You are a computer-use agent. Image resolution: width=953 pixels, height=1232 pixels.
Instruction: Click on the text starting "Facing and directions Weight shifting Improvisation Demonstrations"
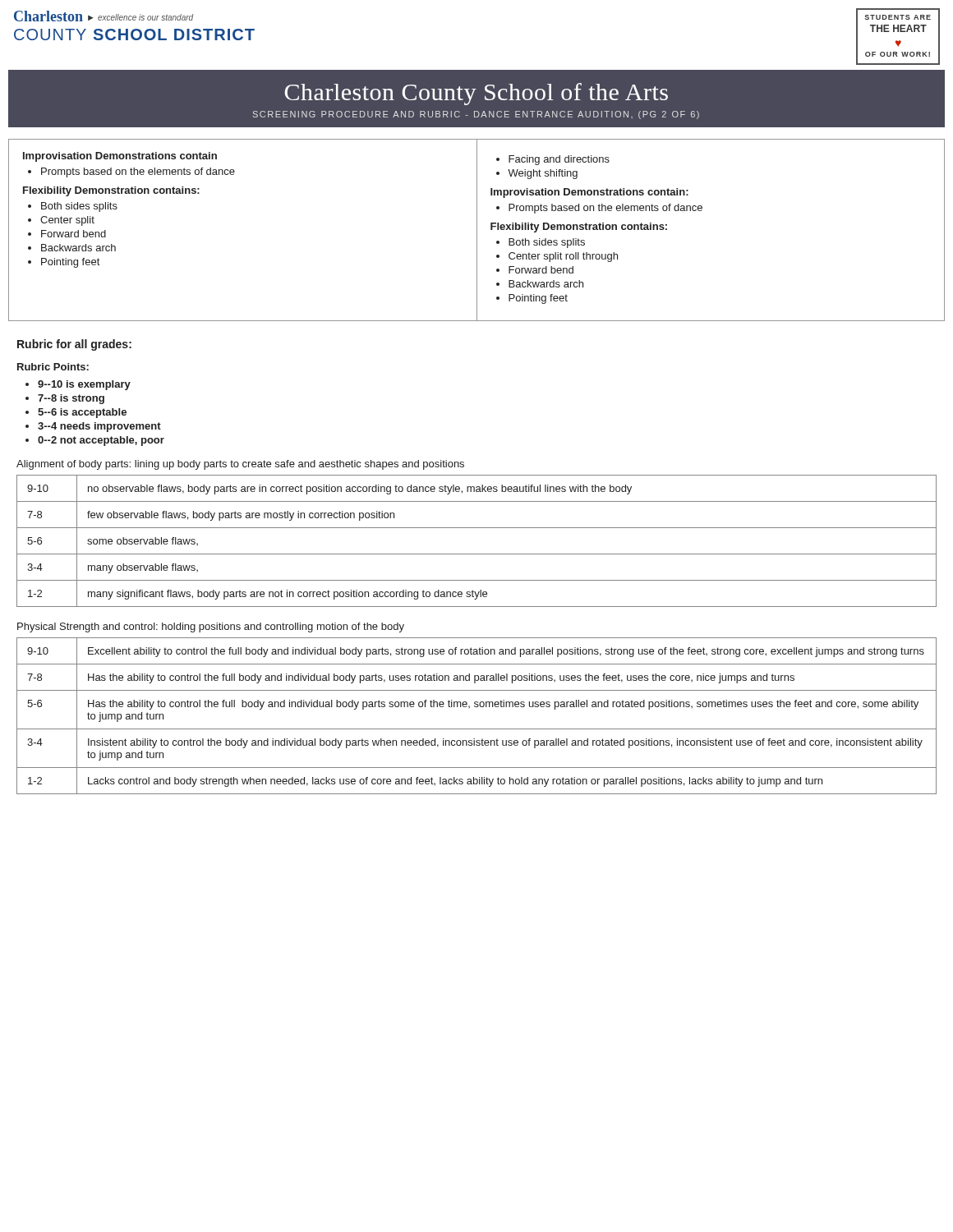[x=553, y=160]
